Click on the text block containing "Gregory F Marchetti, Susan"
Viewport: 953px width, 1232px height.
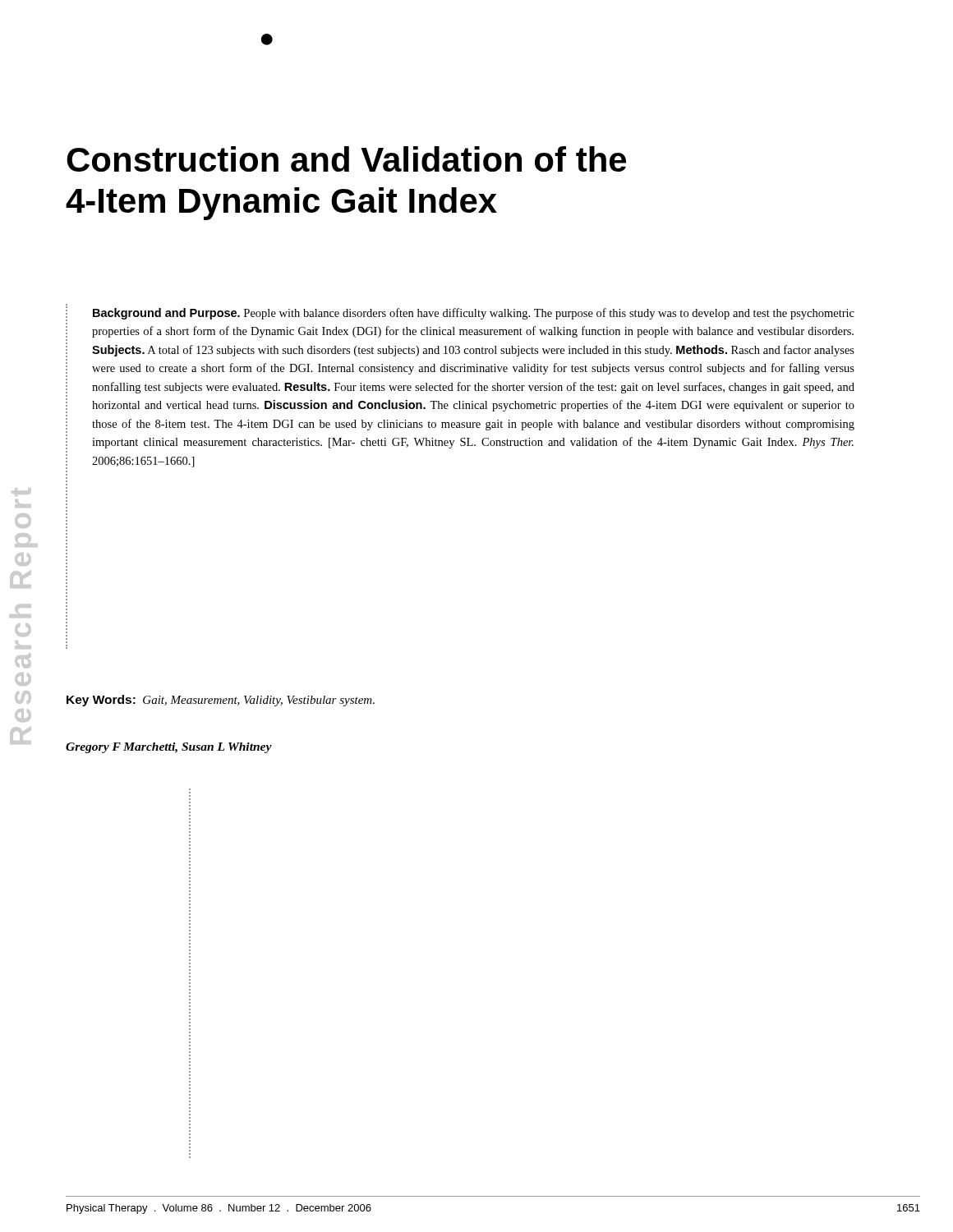(169, 746)
